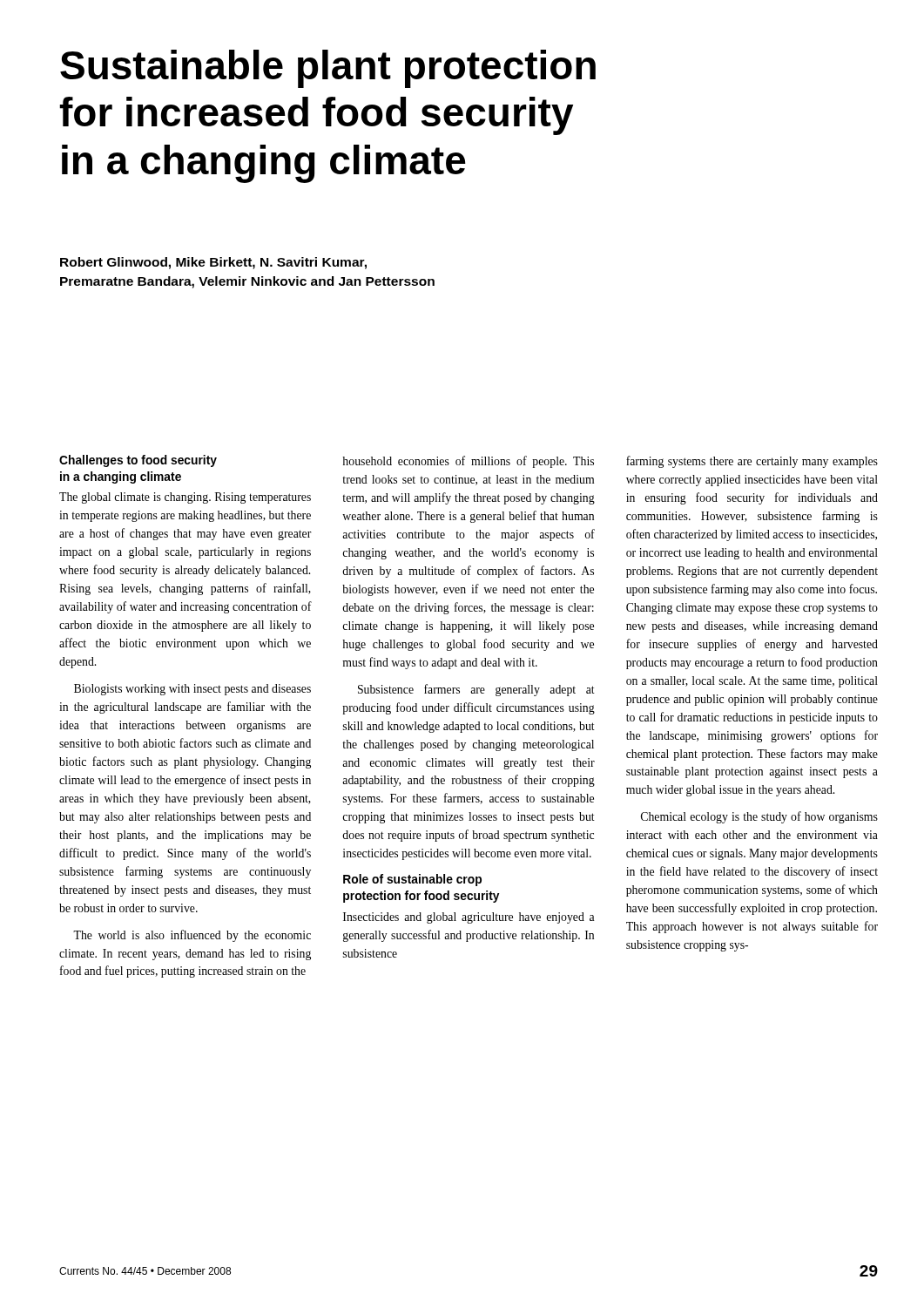This screenshot has width=924, height=1307.
Task: Find the text block that says "household economies of millions of"
Action: click(x=469, y=658)
